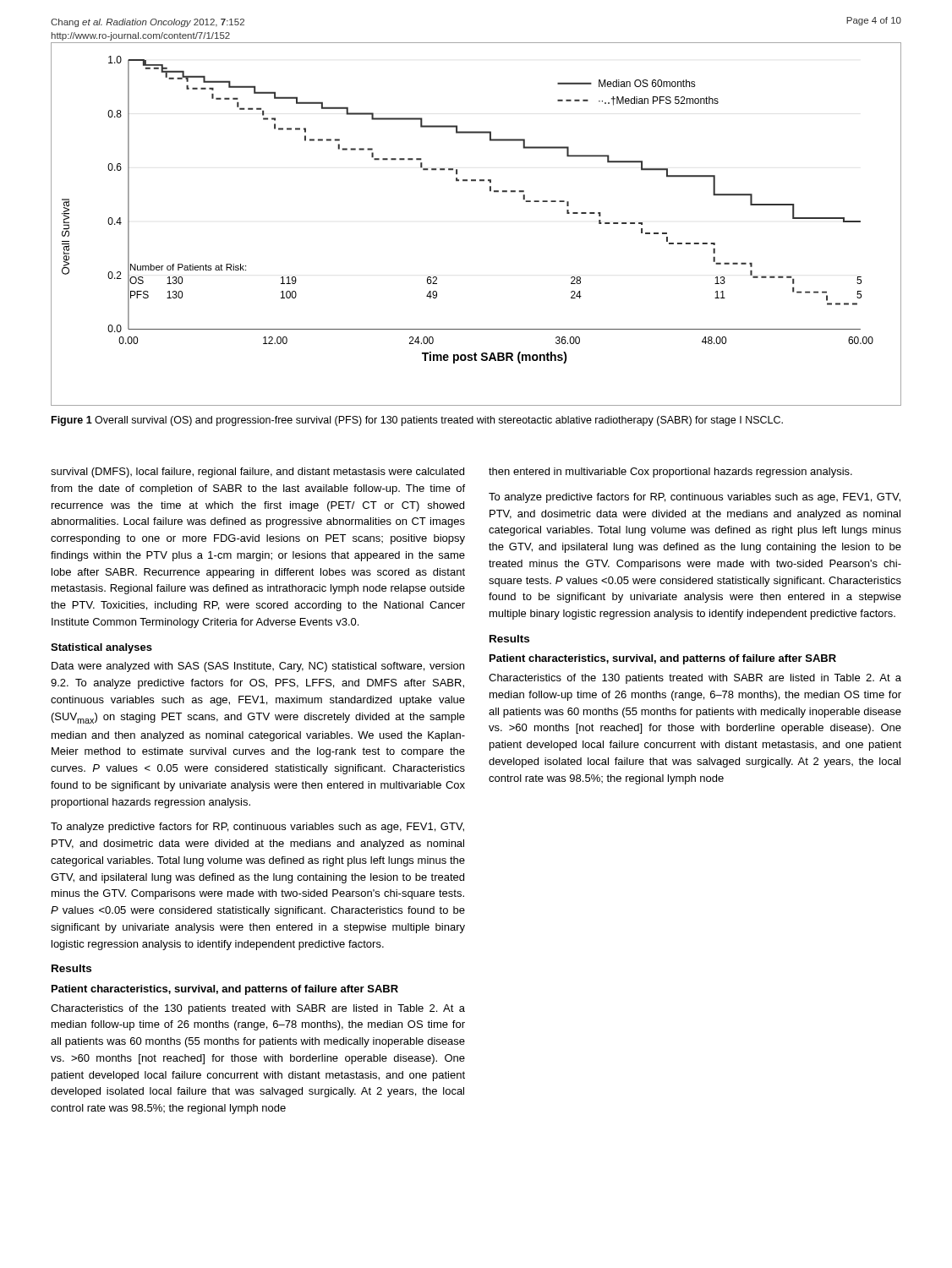The width and height of the screenshot is (952, 1268).
Task: Navigate to the passage starting "Statistical analyses"
Action: coord(101,647)
